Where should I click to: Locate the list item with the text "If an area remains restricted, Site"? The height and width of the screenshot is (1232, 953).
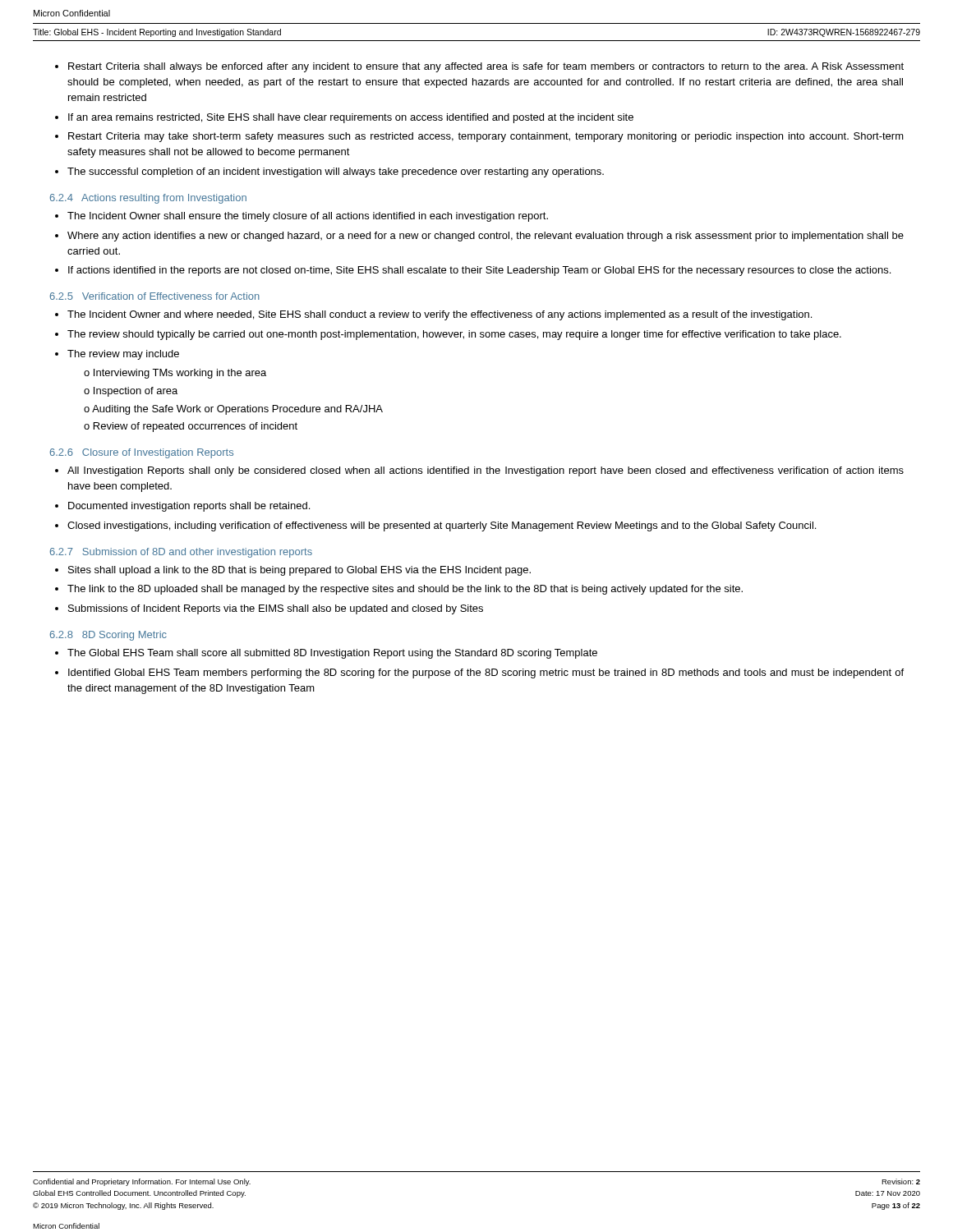[x=486, y=117]
